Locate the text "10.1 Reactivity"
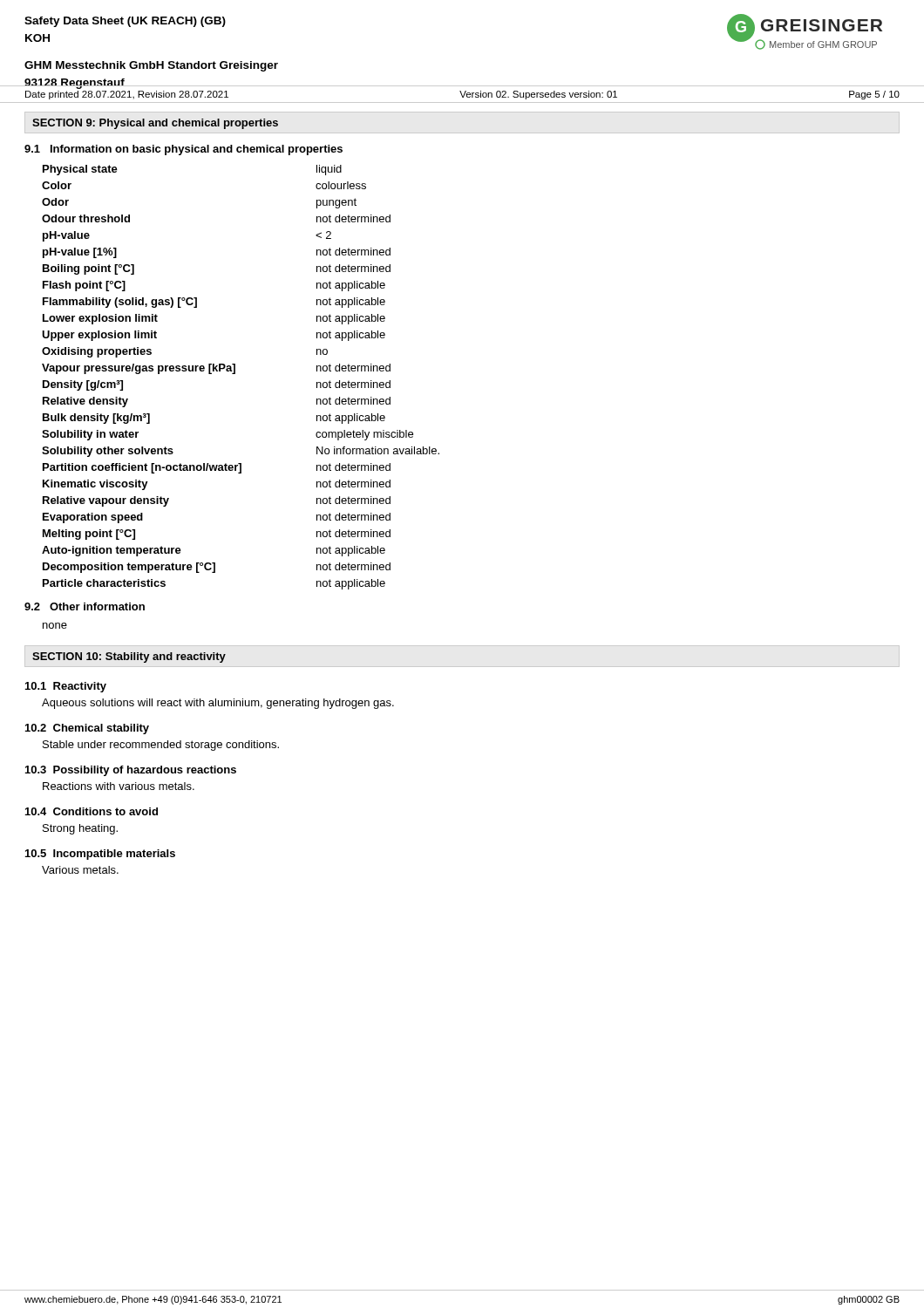 coord(65,686)
